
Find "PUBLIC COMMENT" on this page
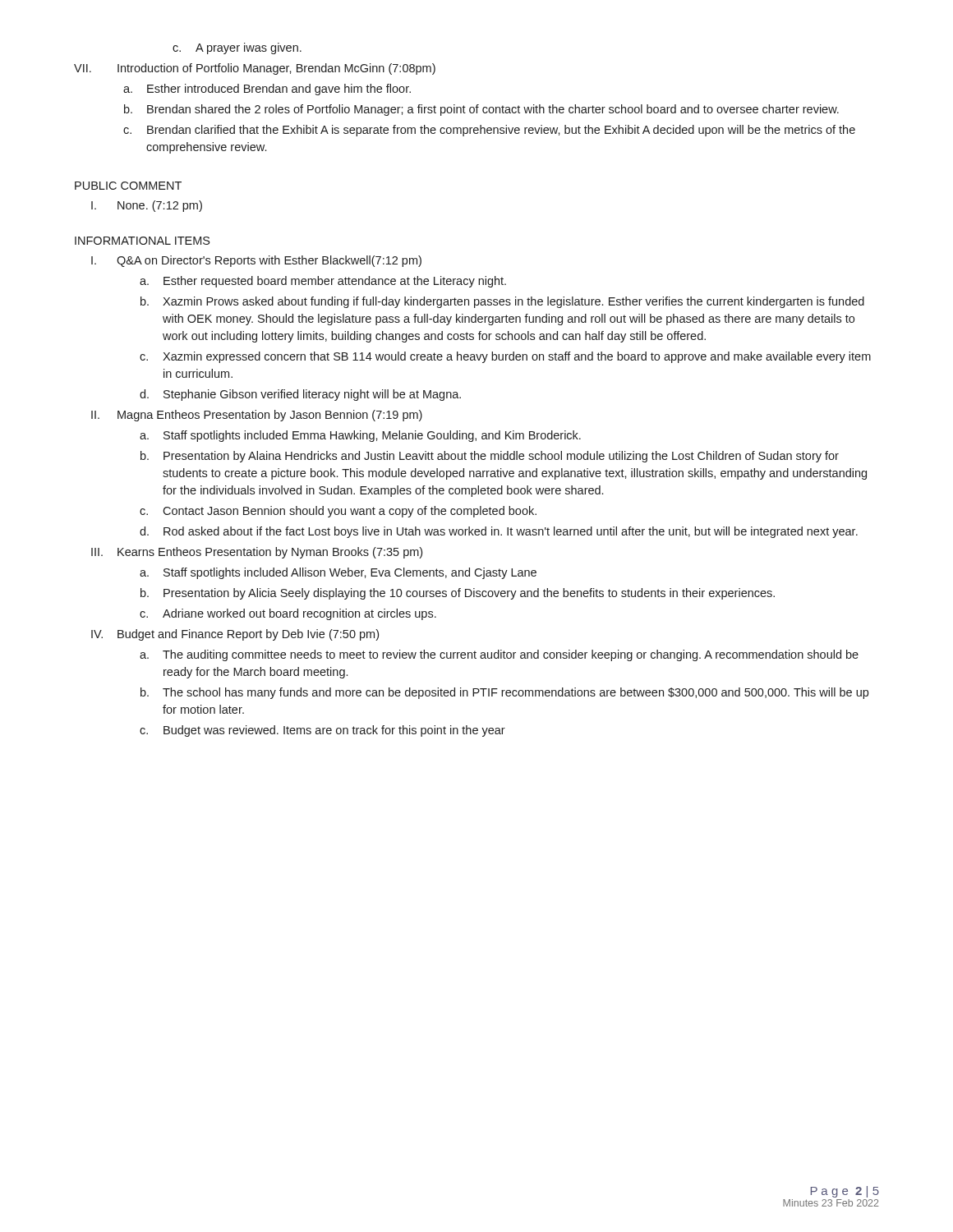tap(128, 186)
